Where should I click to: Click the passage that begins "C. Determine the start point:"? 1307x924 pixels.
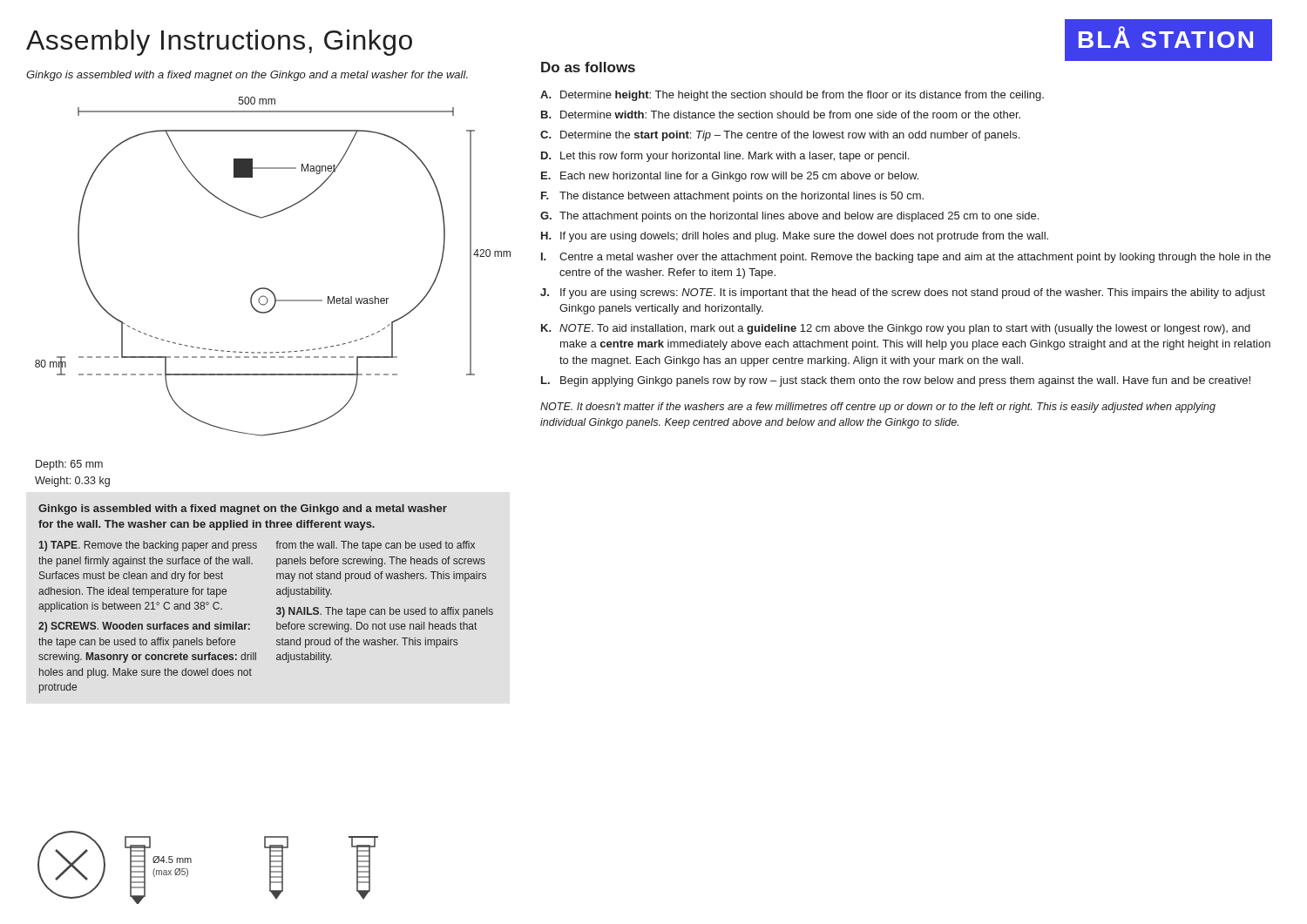(x=906, y=135)
